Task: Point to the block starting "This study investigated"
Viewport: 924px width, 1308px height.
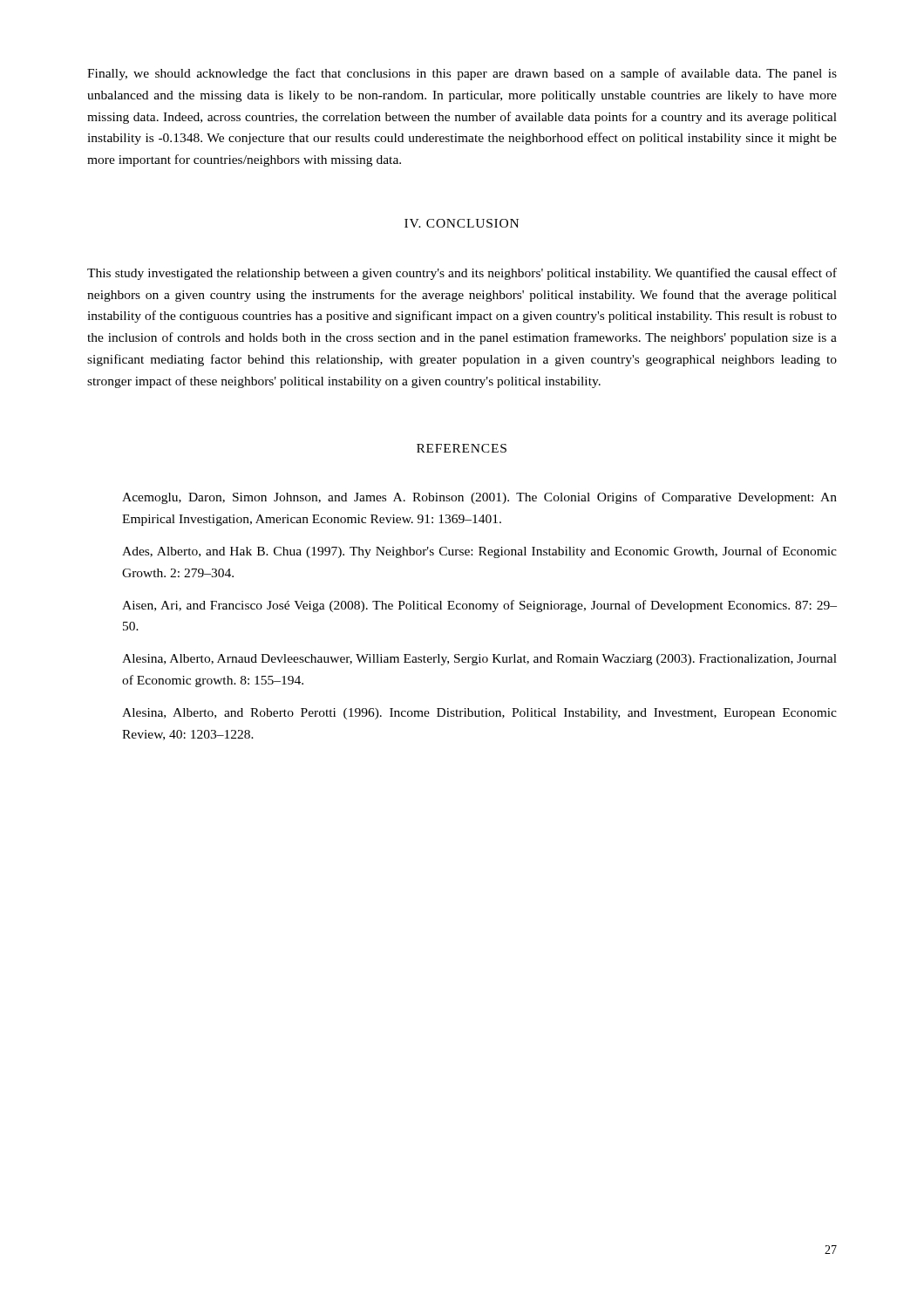Action: [x=462, y=326]
